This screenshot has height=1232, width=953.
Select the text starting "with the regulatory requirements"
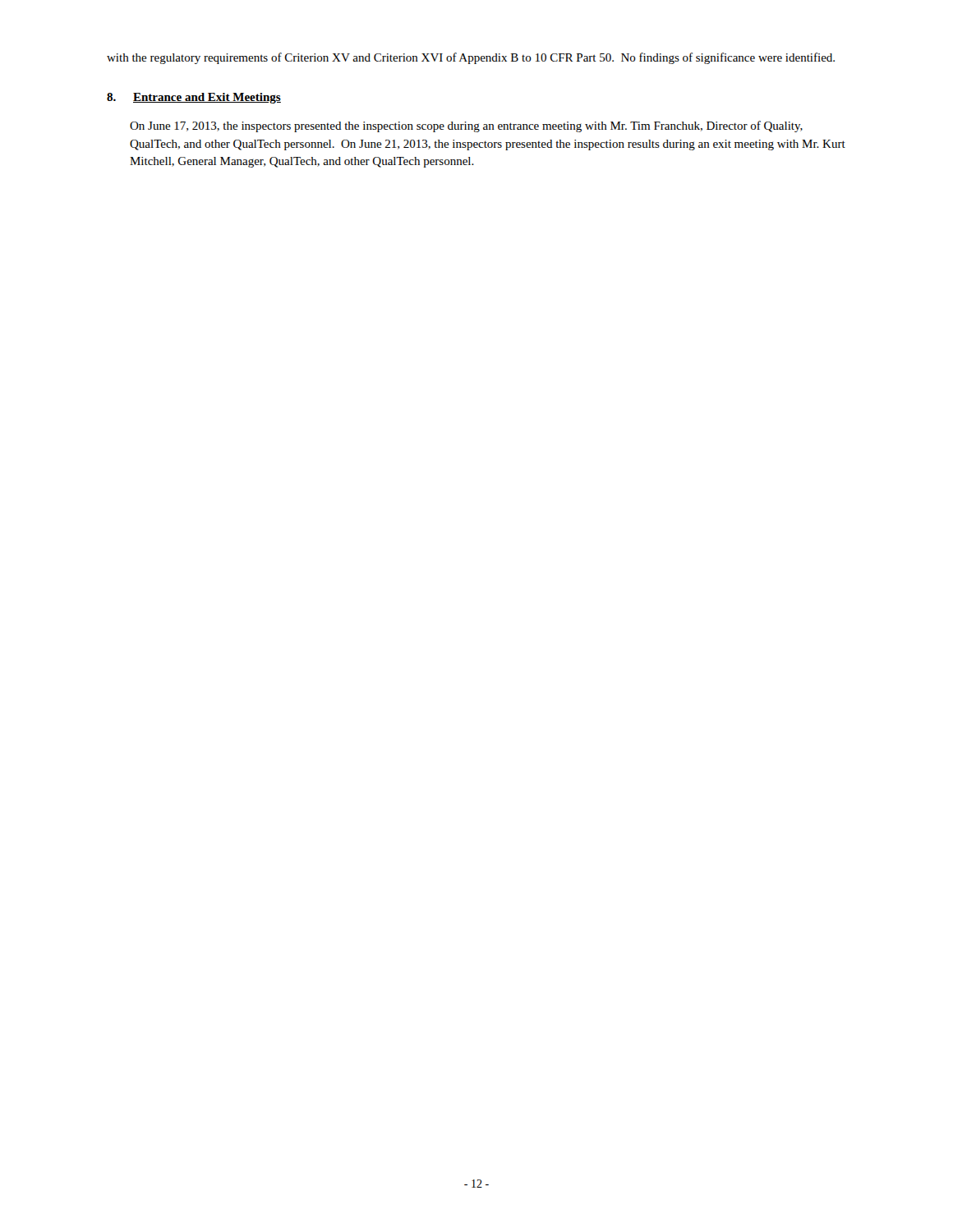coord(471,57)
